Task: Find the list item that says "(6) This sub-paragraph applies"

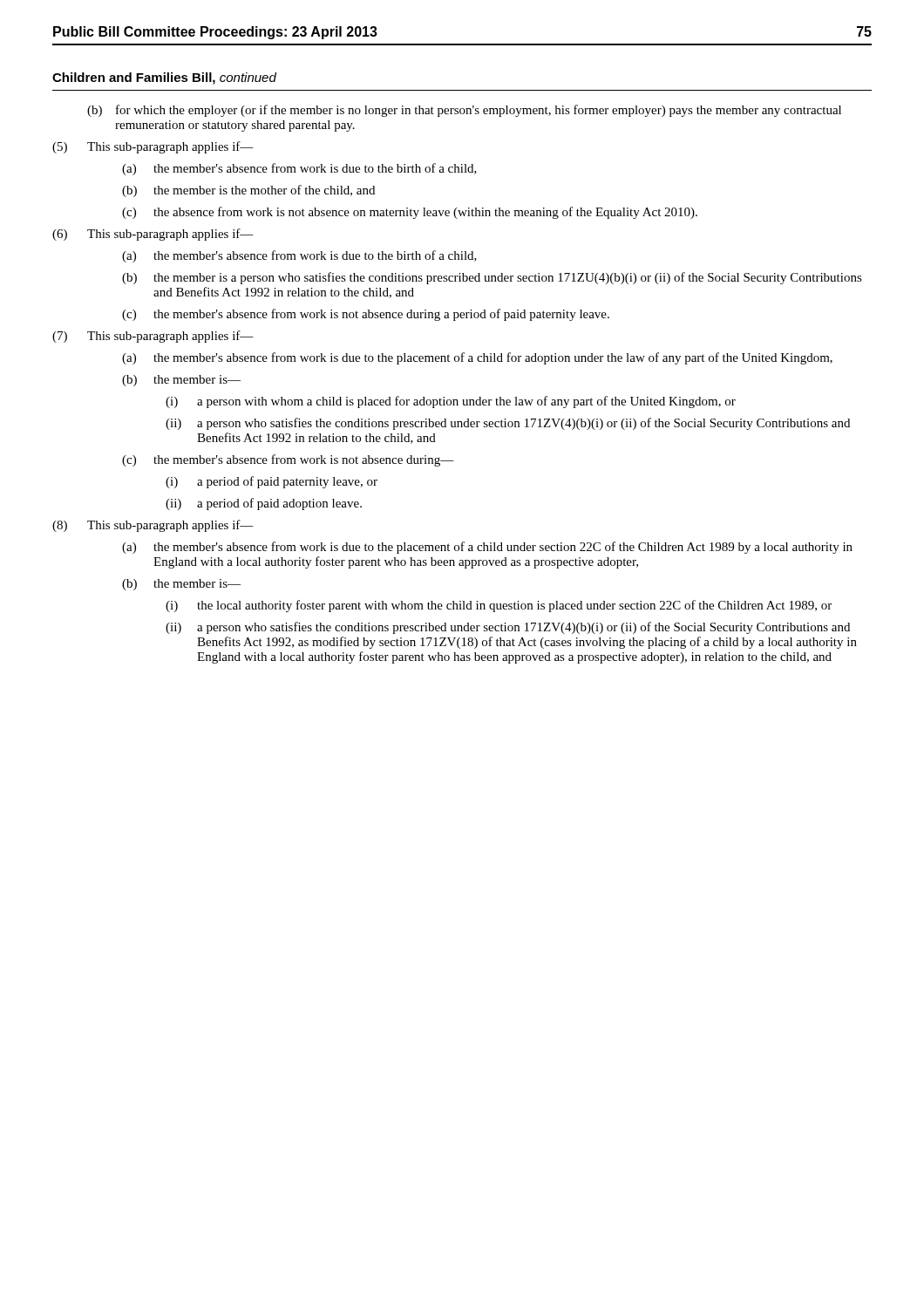Action: click(153, 235)
